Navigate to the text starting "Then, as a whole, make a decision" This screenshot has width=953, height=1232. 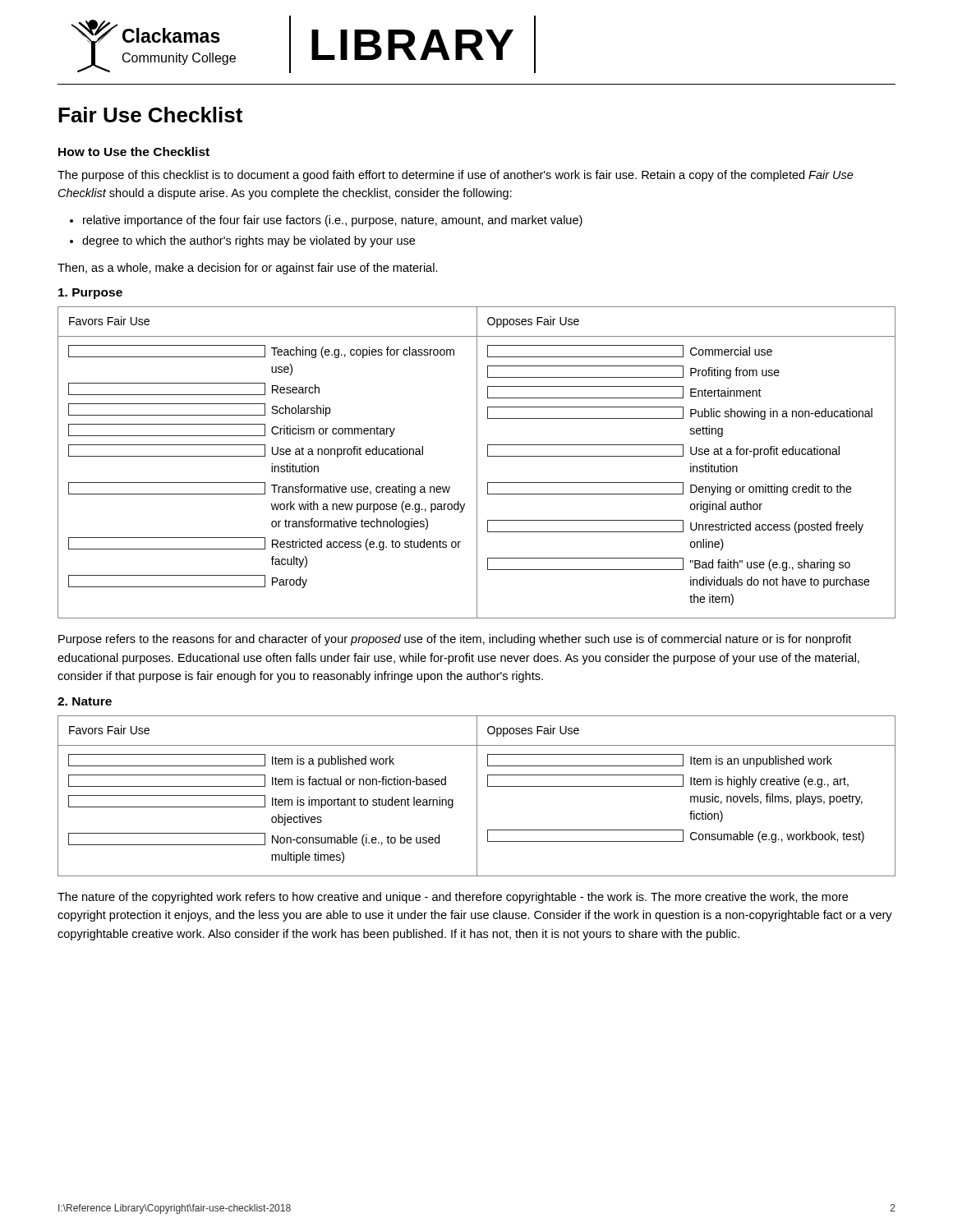click(x=248, y=268)
